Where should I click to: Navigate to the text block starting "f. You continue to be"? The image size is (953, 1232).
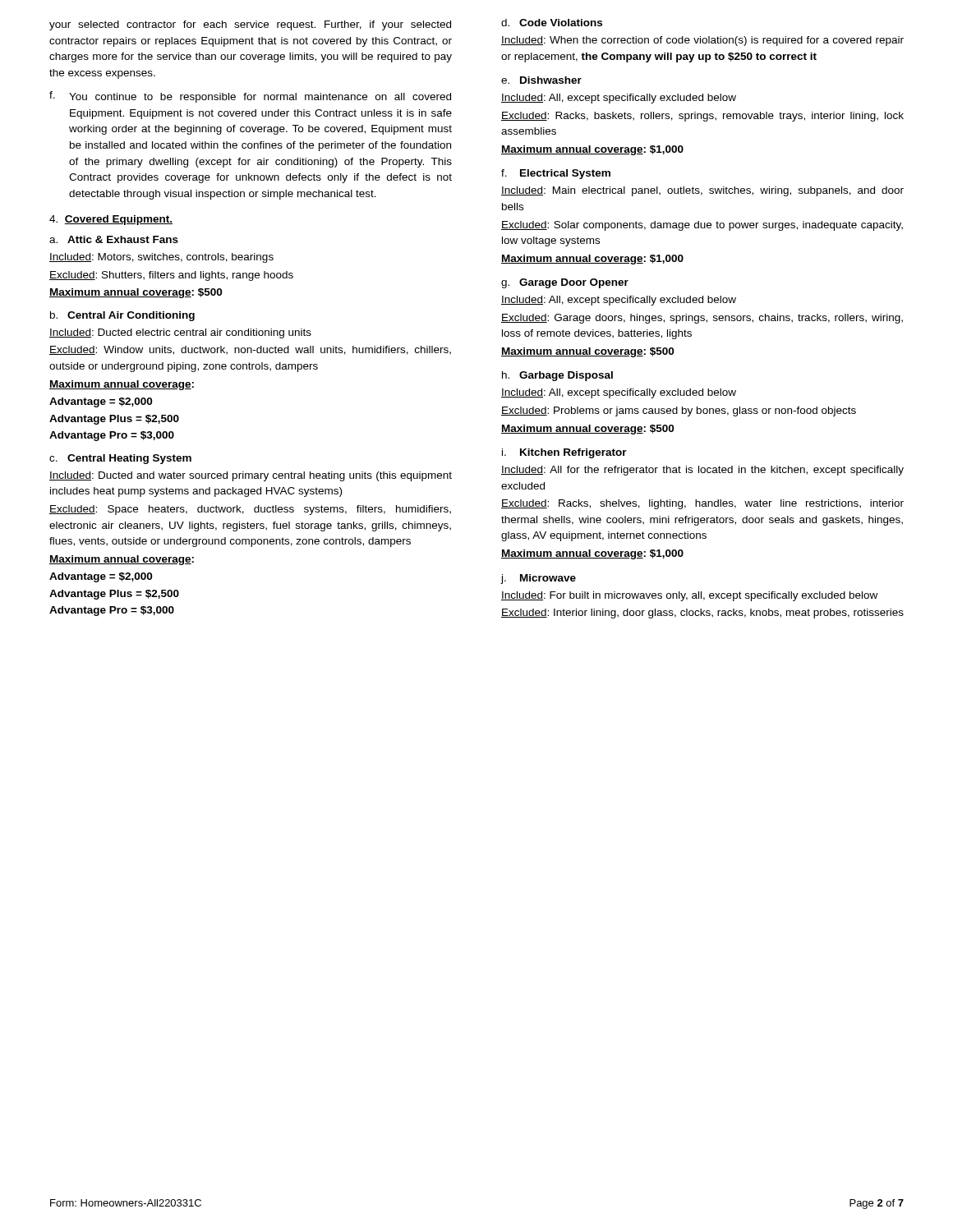coord(251,145)
